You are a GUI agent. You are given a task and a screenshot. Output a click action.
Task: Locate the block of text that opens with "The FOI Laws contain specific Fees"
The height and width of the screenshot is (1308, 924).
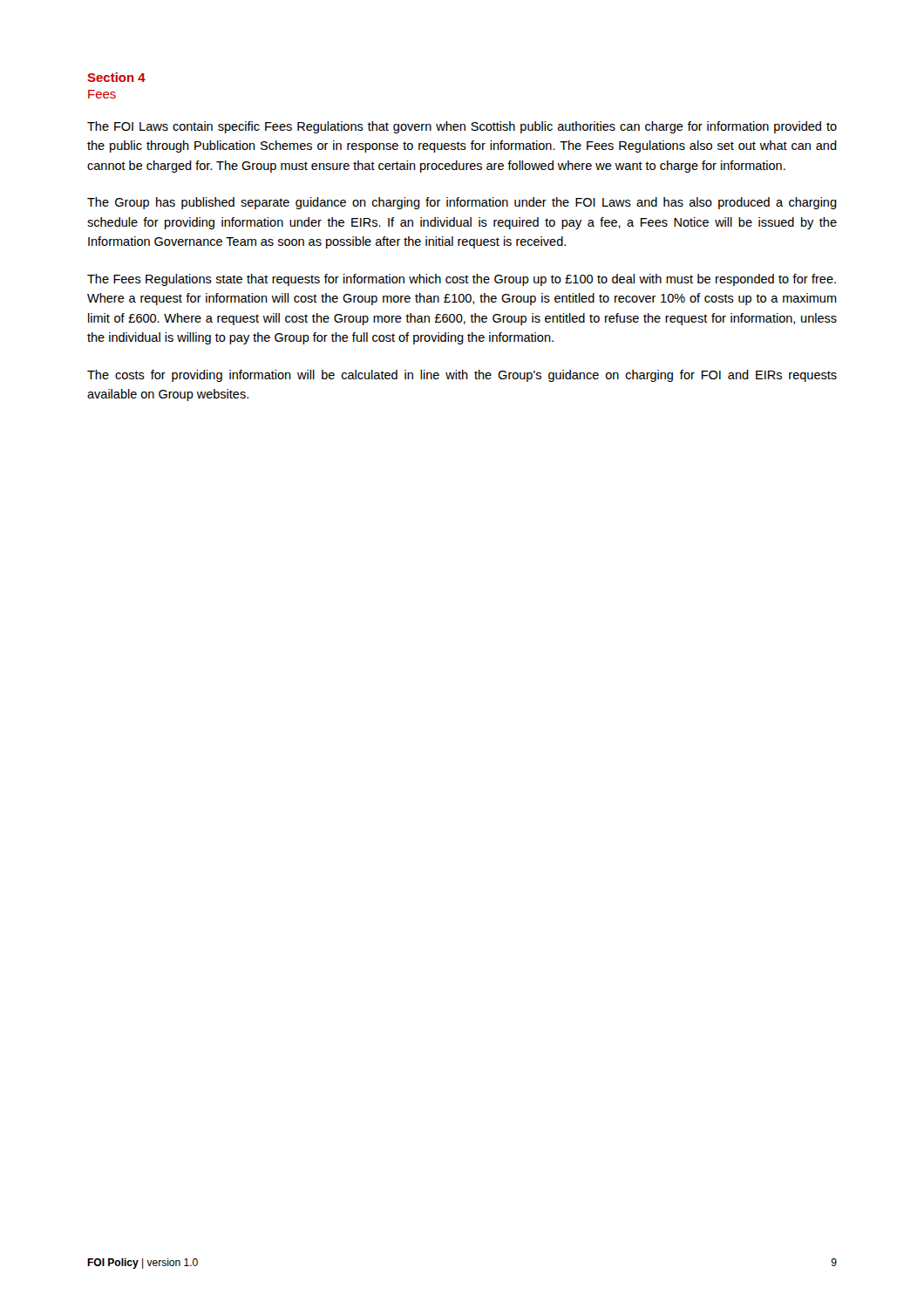pos(462,146)
